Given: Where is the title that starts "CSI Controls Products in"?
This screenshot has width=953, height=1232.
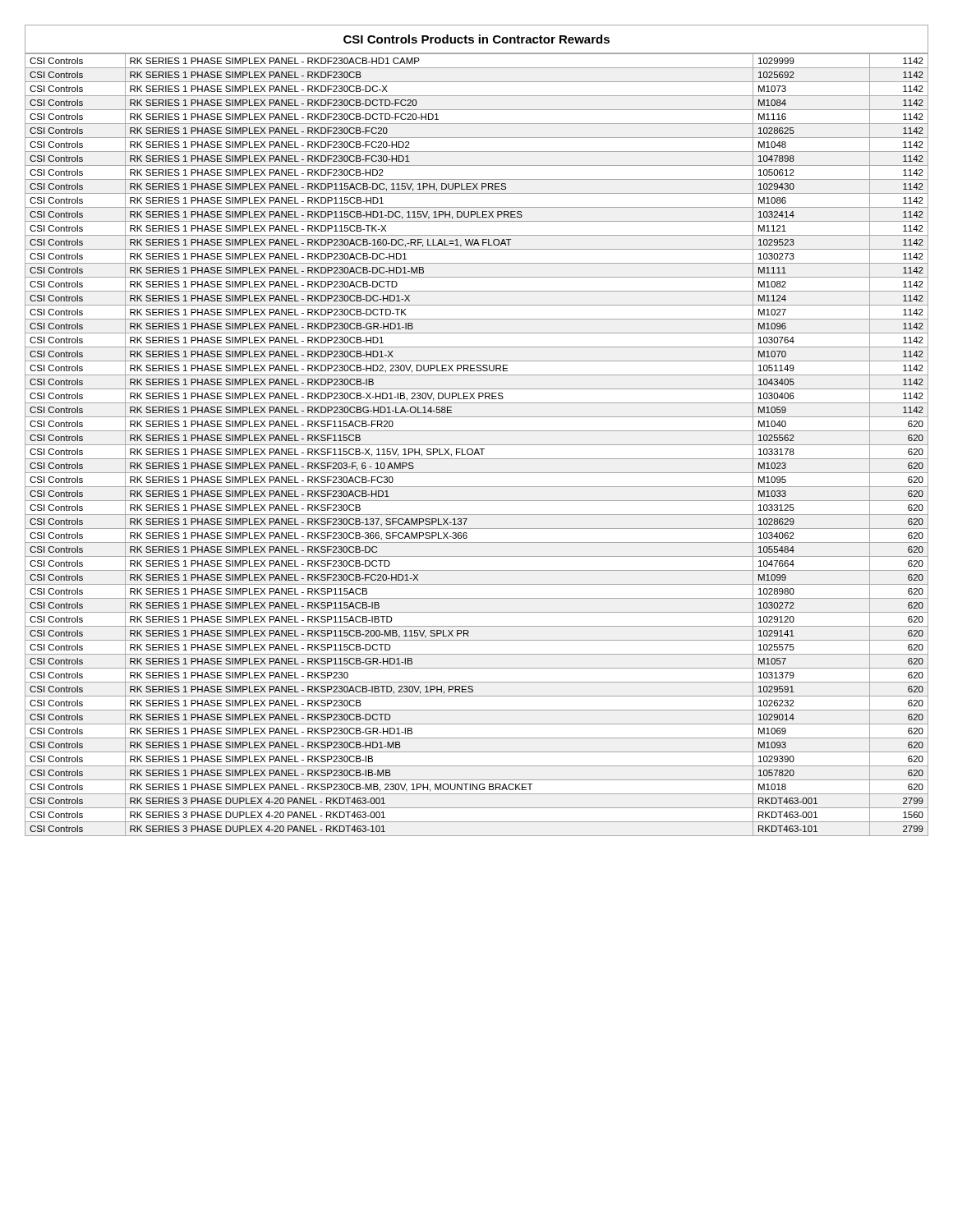Looking at the screenshot, I should (476, 39).
